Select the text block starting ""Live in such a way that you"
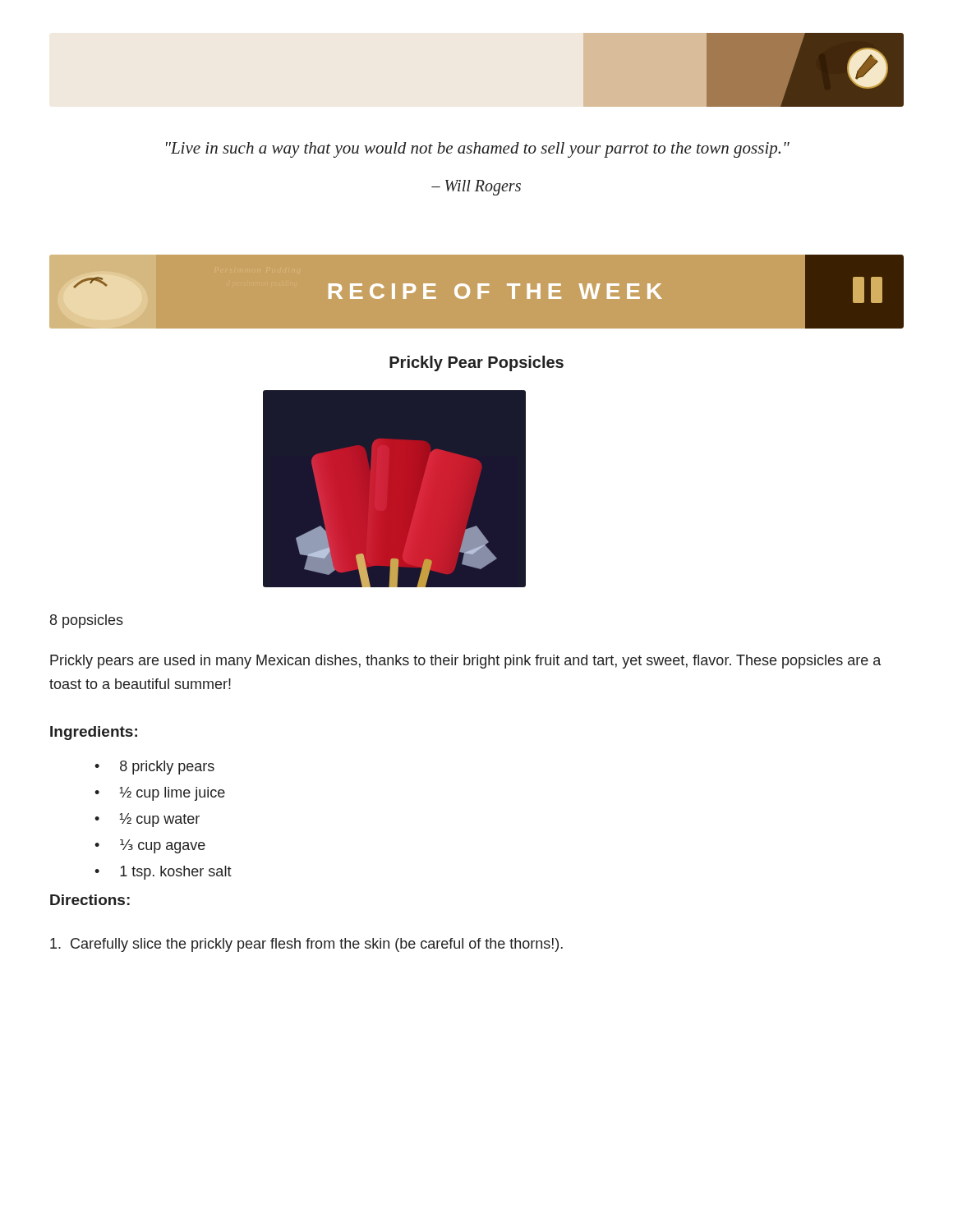Image resolution: width=953 pixels, height=1232 pixels. 478,150
